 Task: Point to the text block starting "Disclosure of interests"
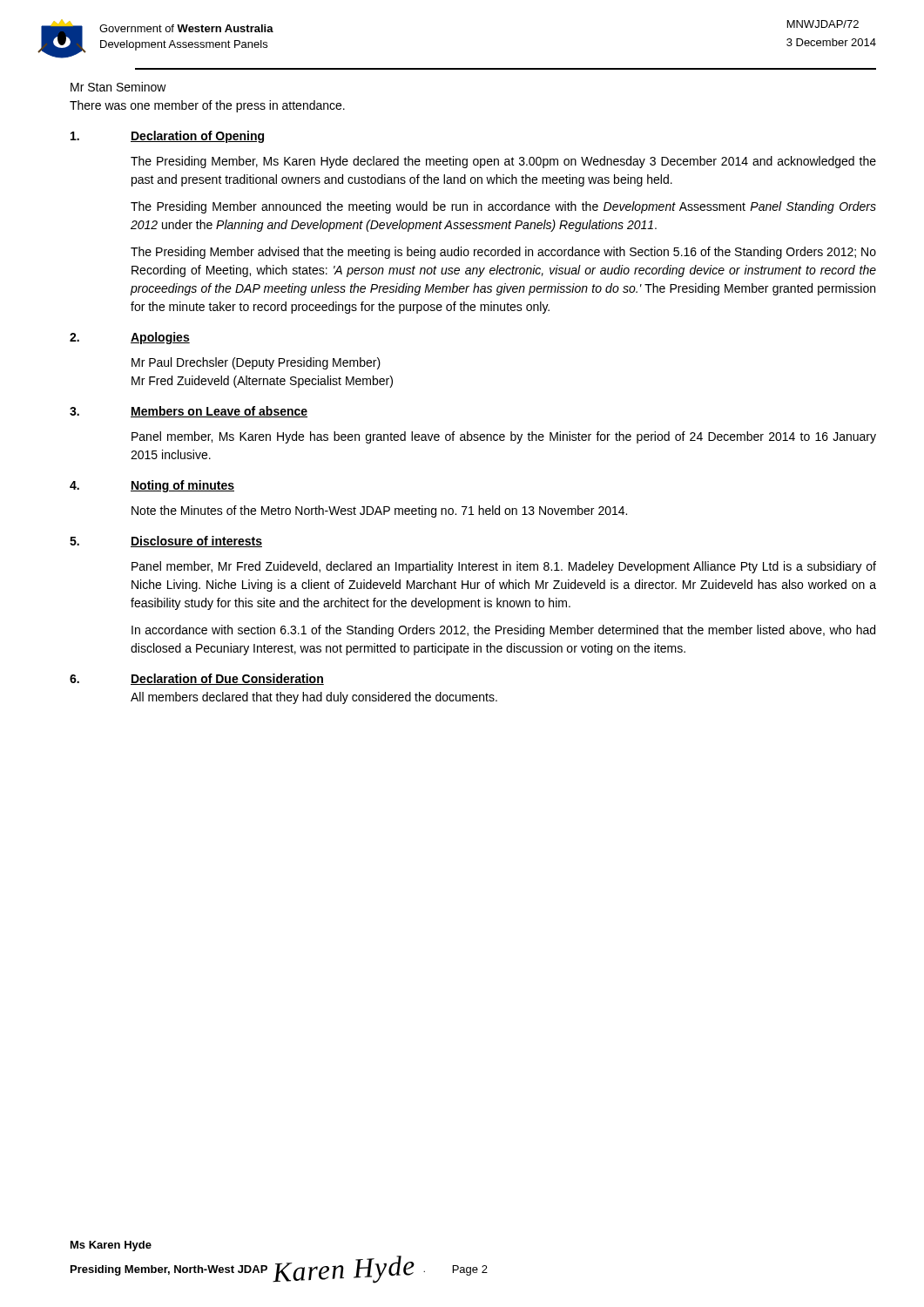coord(196,541)
